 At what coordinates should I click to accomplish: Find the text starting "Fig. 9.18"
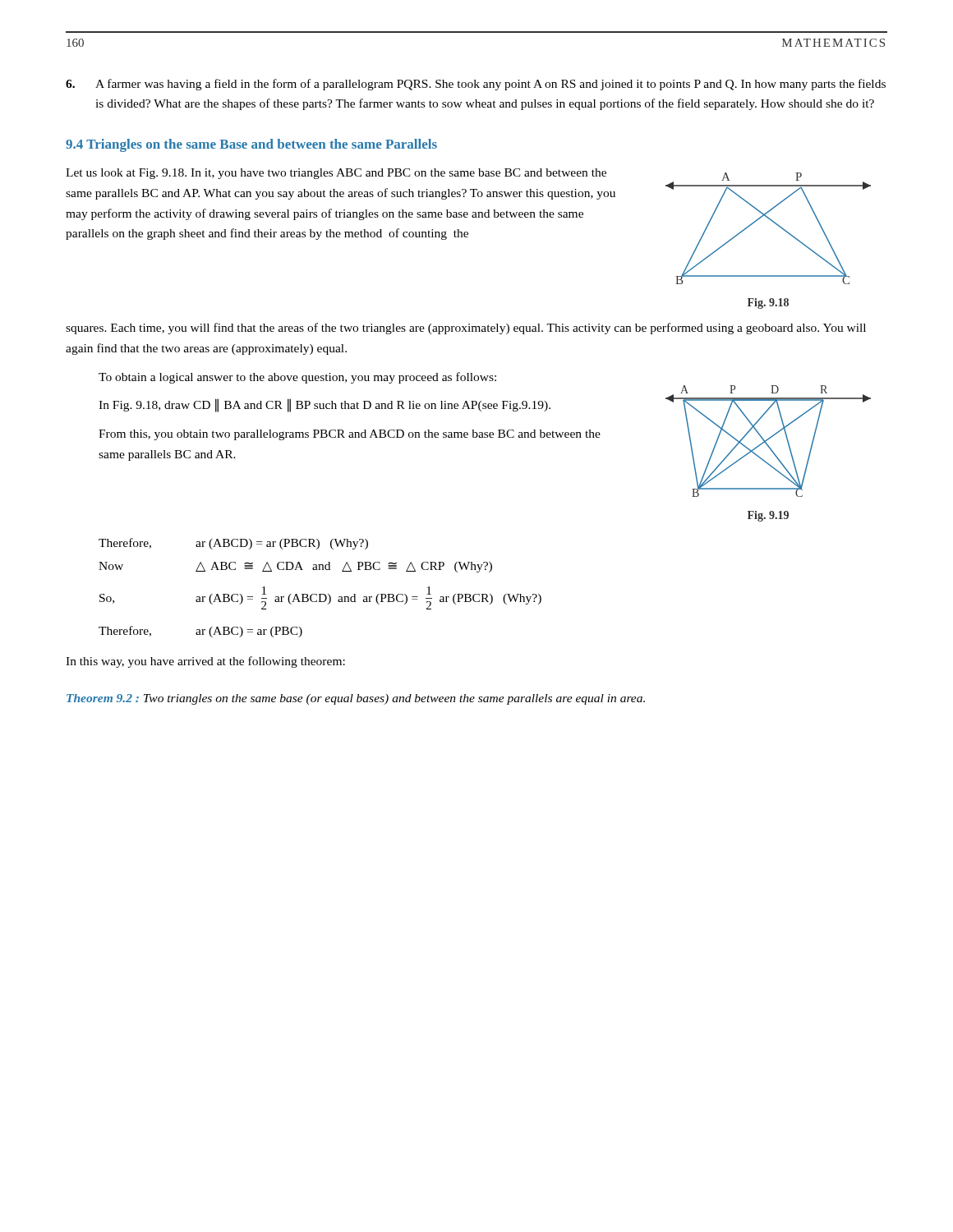coord(768,303)
